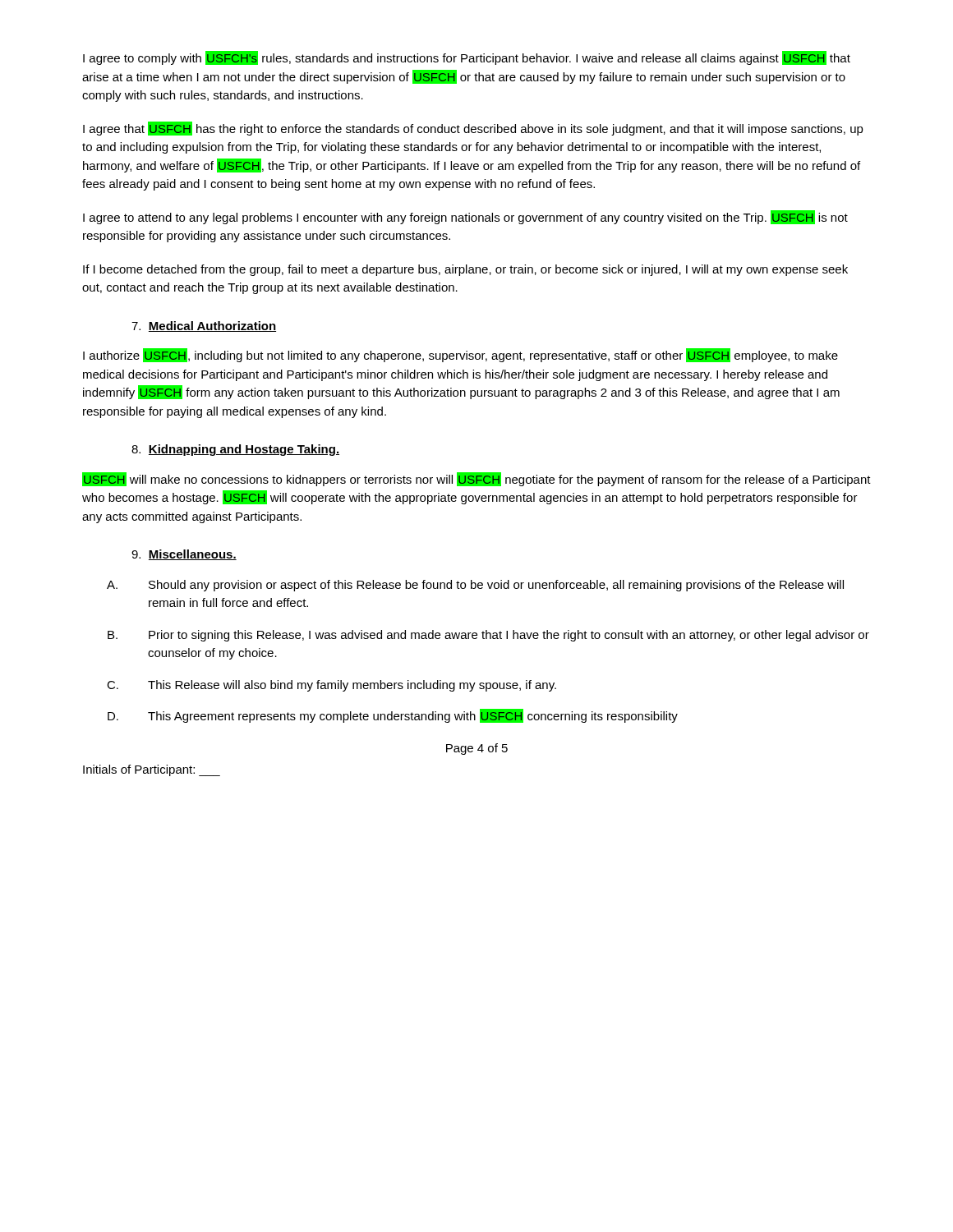Find the text block containing "If I become detached from the group,"
953x1232 pixels.
point(476,278)
